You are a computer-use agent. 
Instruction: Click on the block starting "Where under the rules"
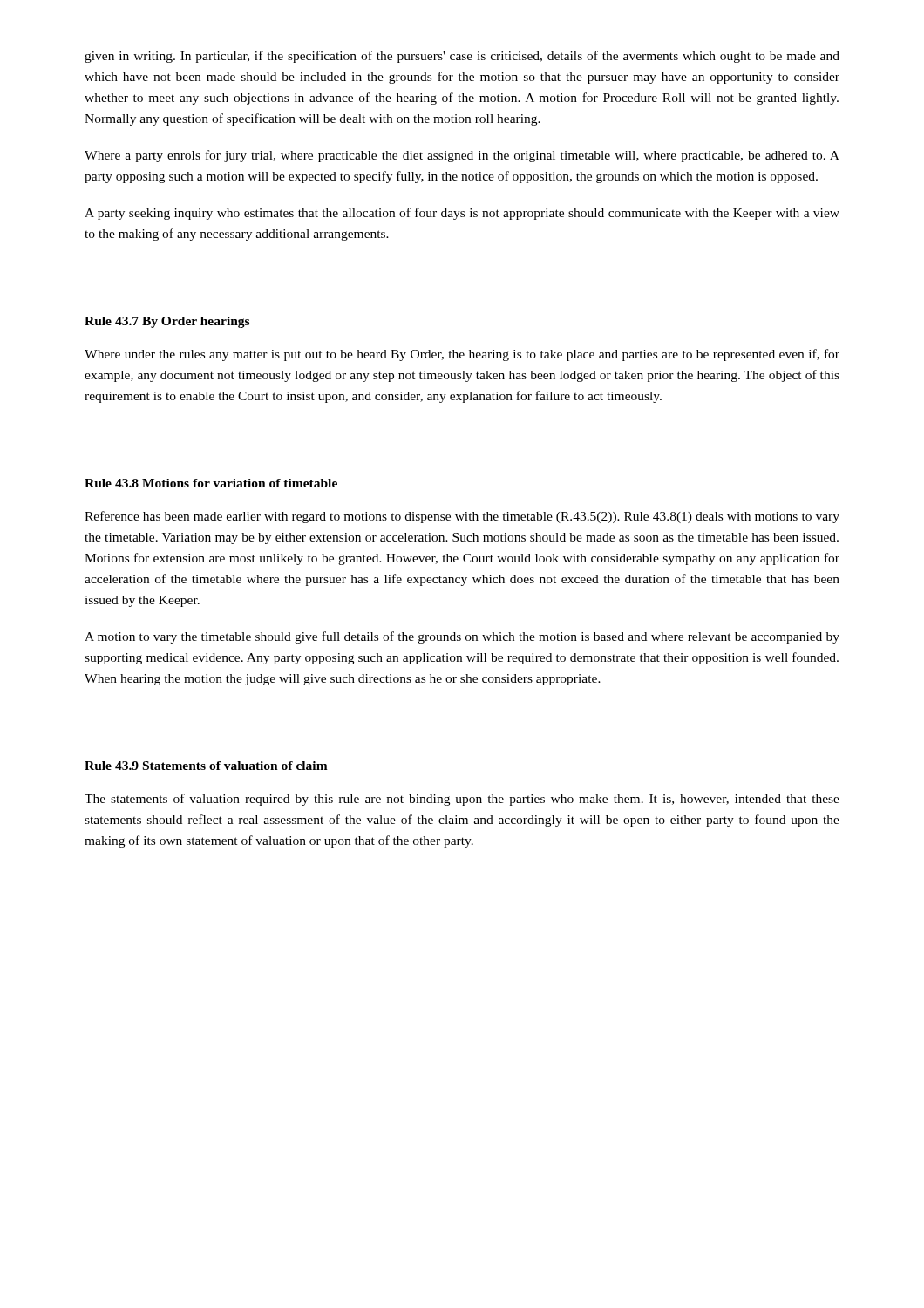pos(462,375)
